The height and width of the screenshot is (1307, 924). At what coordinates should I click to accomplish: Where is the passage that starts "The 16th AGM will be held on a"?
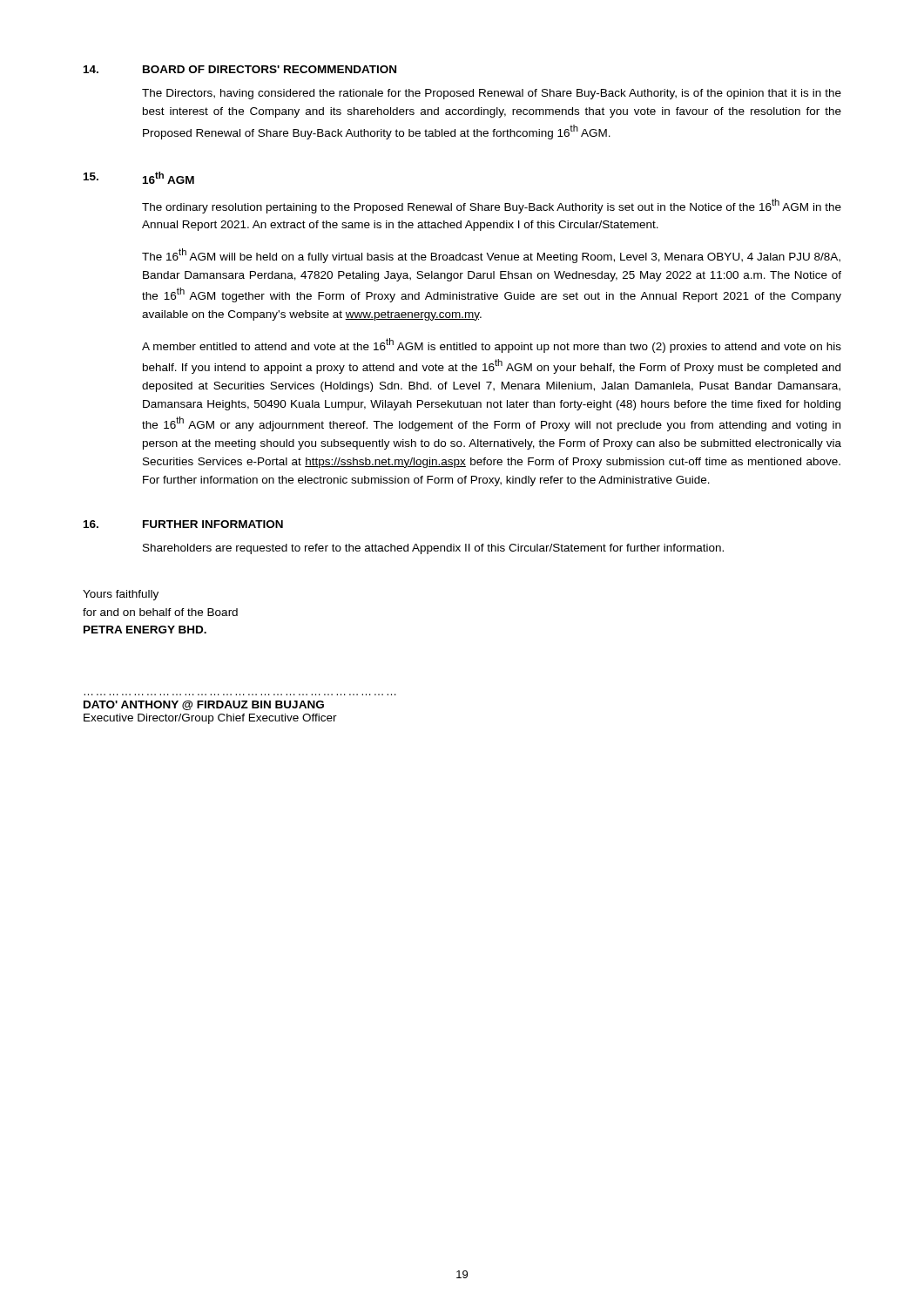click(492, 284)
